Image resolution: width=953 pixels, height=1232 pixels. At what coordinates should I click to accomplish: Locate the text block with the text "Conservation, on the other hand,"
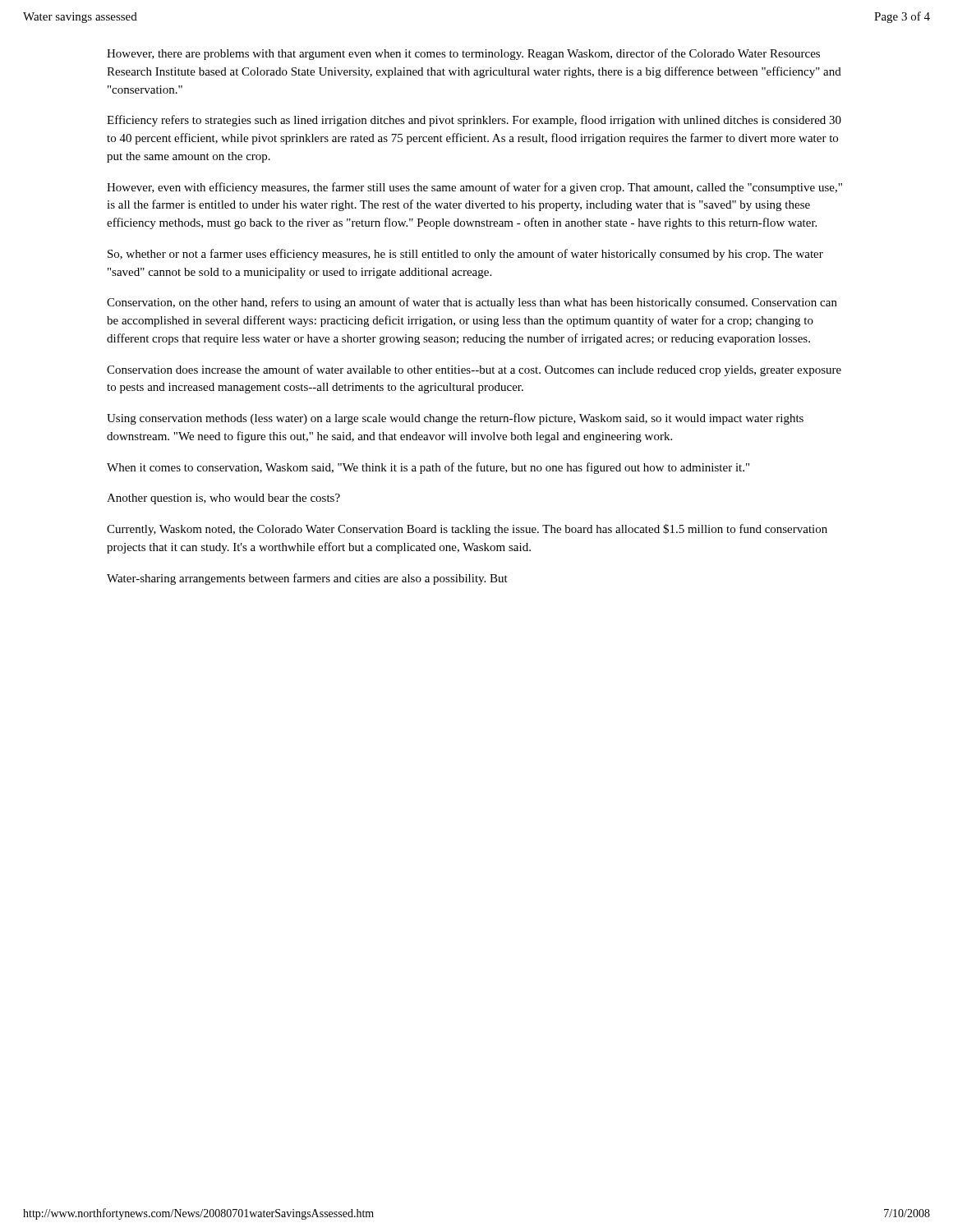click(x=472, y=320)
